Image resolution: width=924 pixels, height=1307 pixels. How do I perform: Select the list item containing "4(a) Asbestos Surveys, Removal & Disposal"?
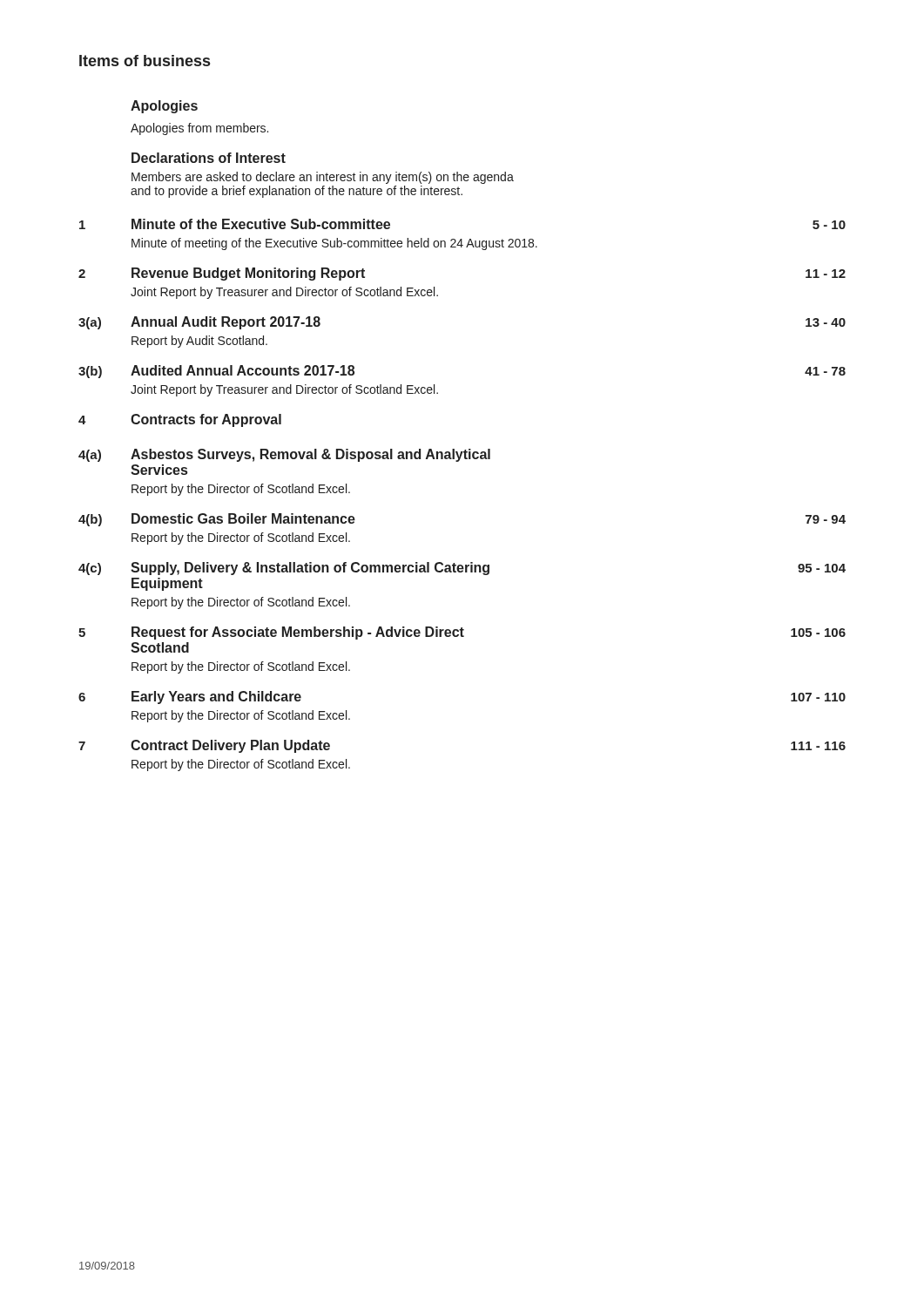284,455
